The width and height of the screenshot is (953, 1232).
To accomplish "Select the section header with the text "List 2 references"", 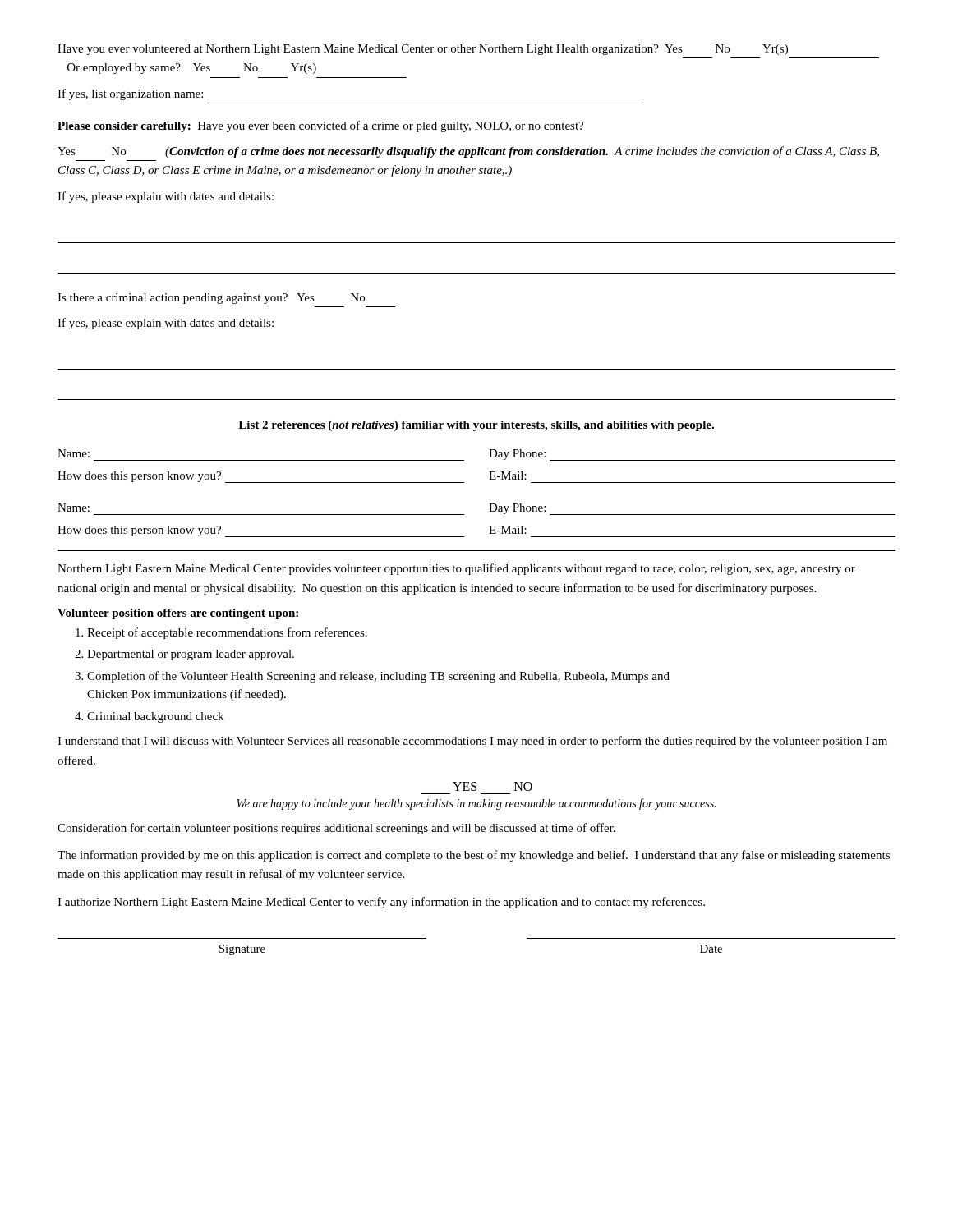I will [x=476, y=425].
